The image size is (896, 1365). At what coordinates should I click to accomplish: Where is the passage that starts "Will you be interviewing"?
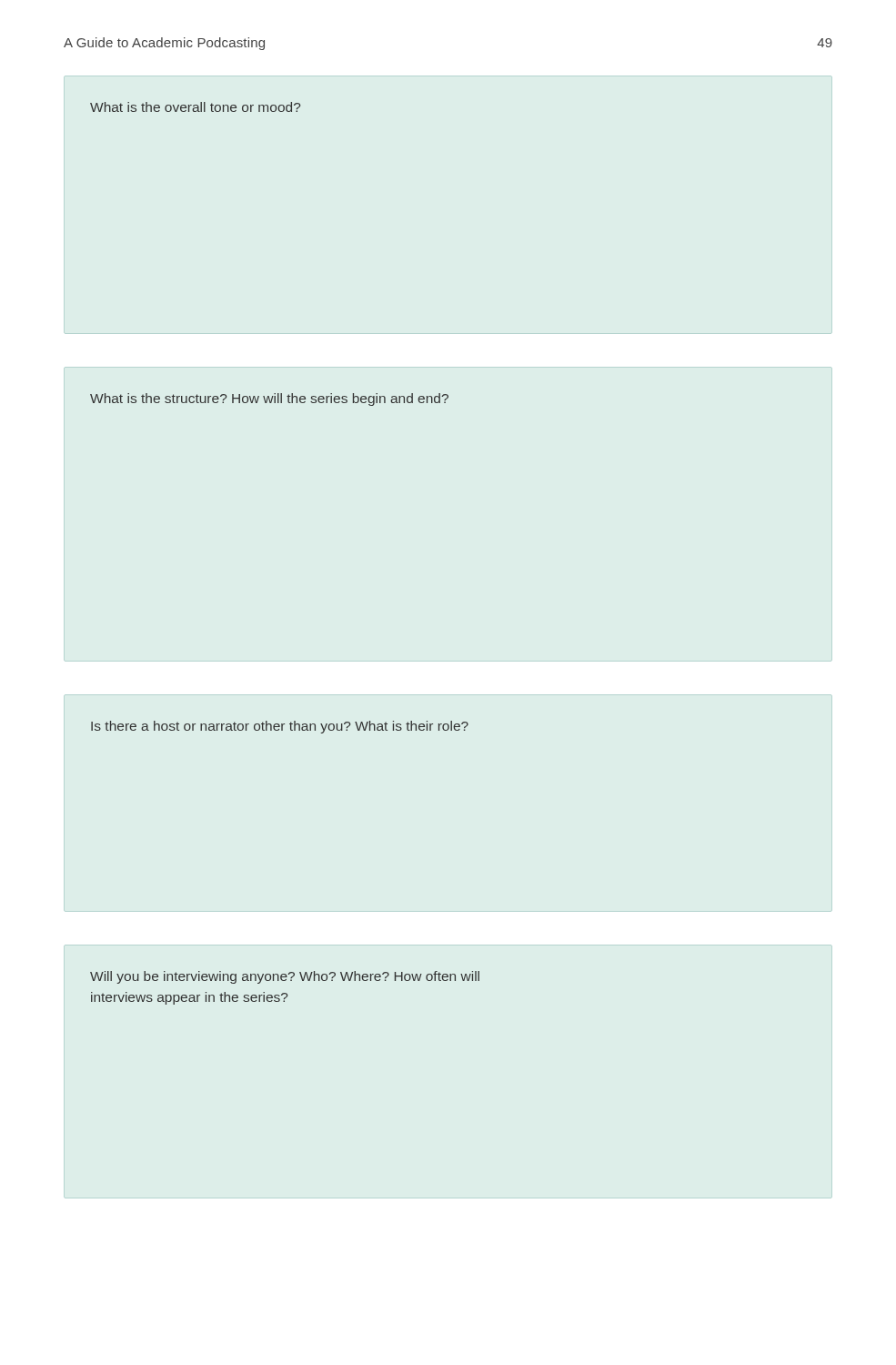coord(285,987)
